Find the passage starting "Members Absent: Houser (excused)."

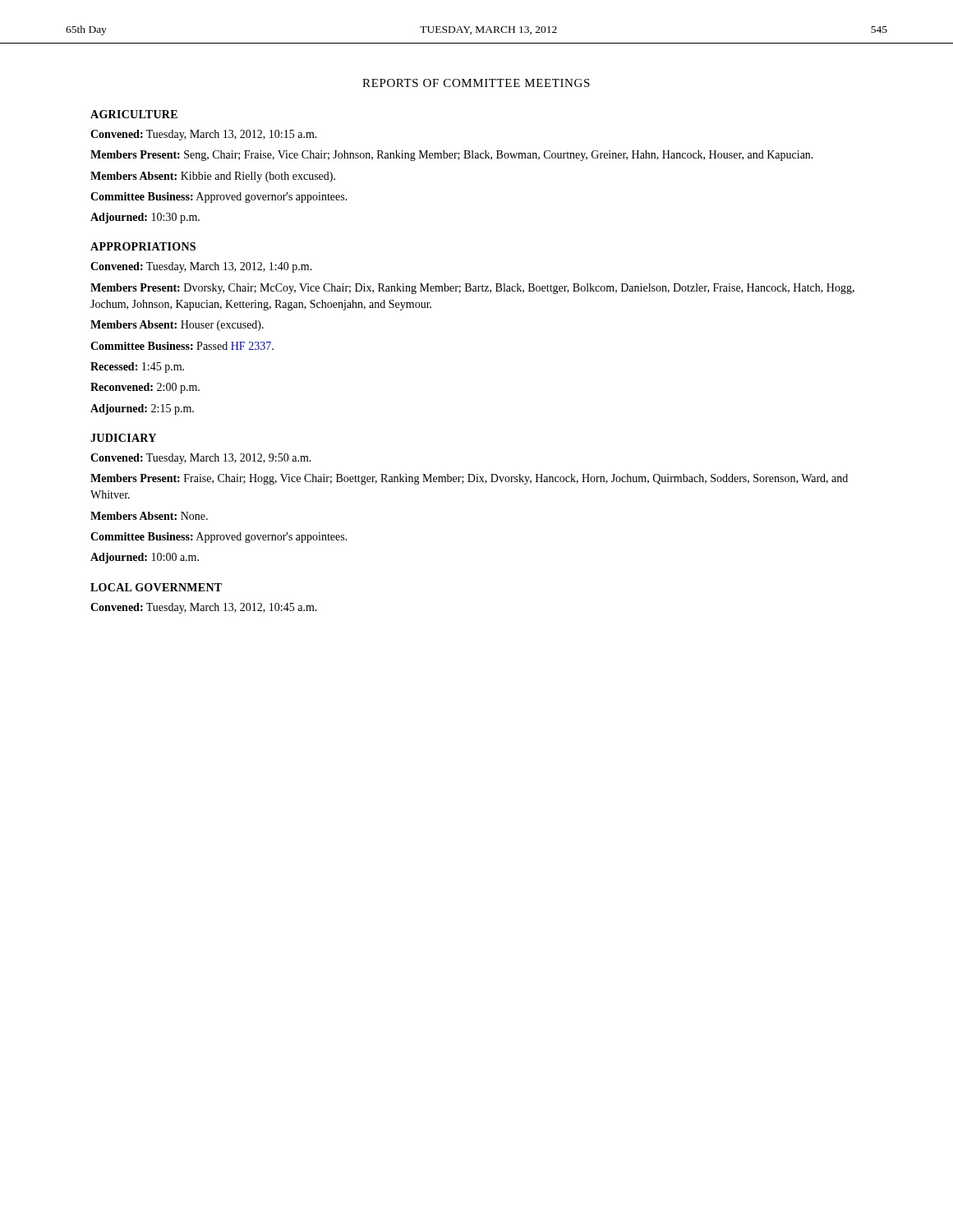coord(177,325)
